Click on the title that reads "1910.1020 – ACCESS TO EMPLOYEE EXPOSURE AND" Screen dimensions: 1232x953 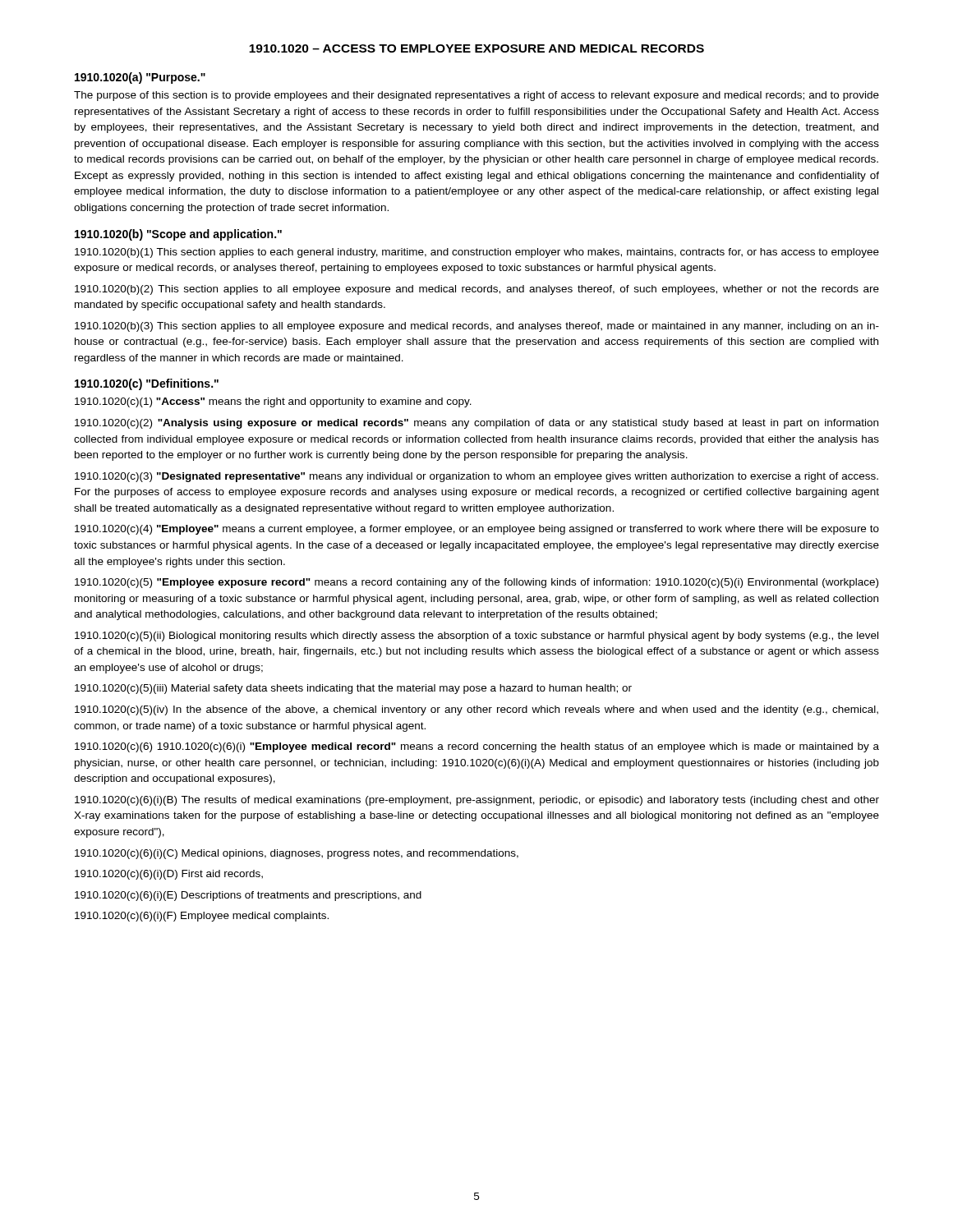pos(476,48)
